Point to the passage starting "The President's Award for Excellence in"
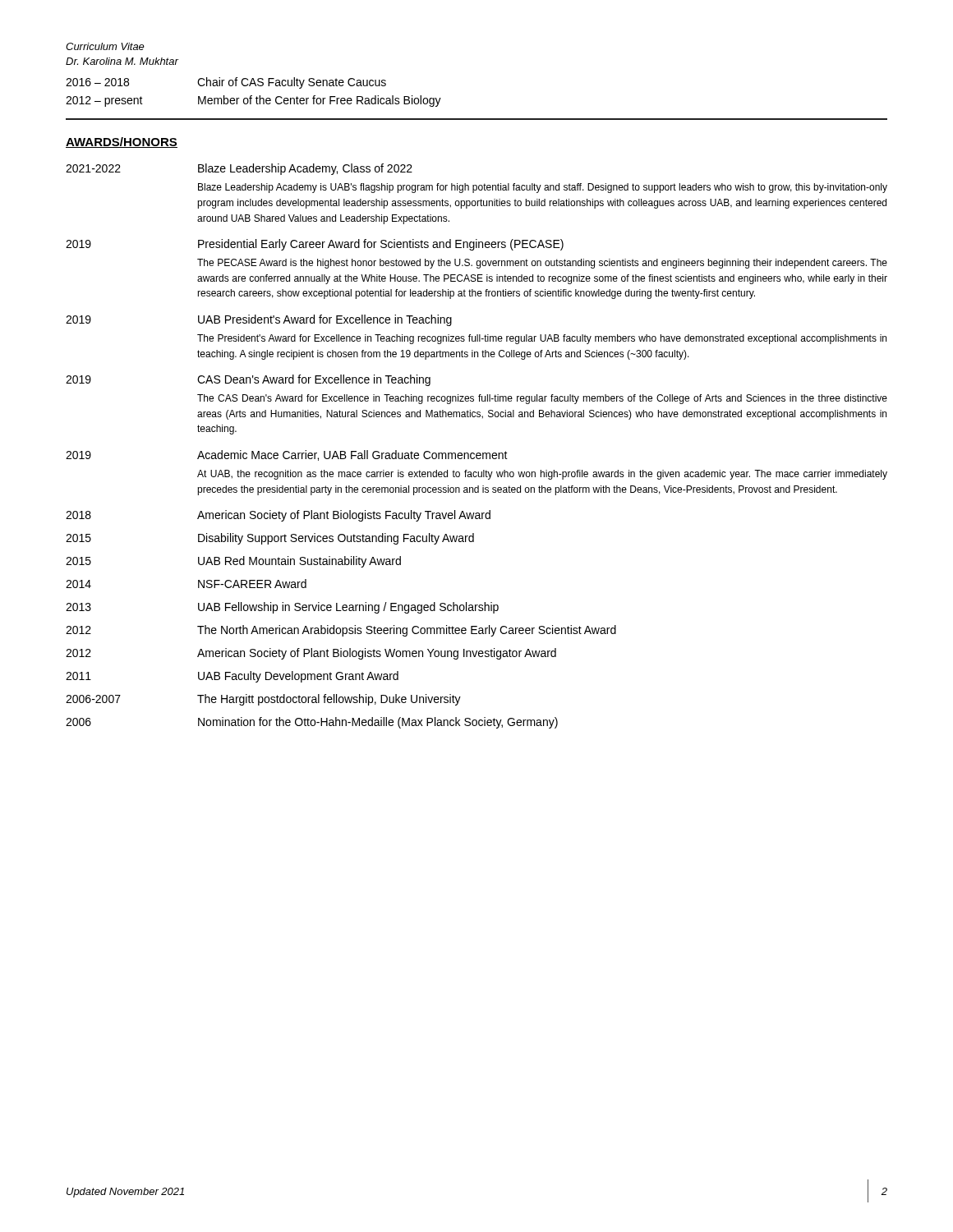The height and width of the screenshot is (1232, 953). 542,346
